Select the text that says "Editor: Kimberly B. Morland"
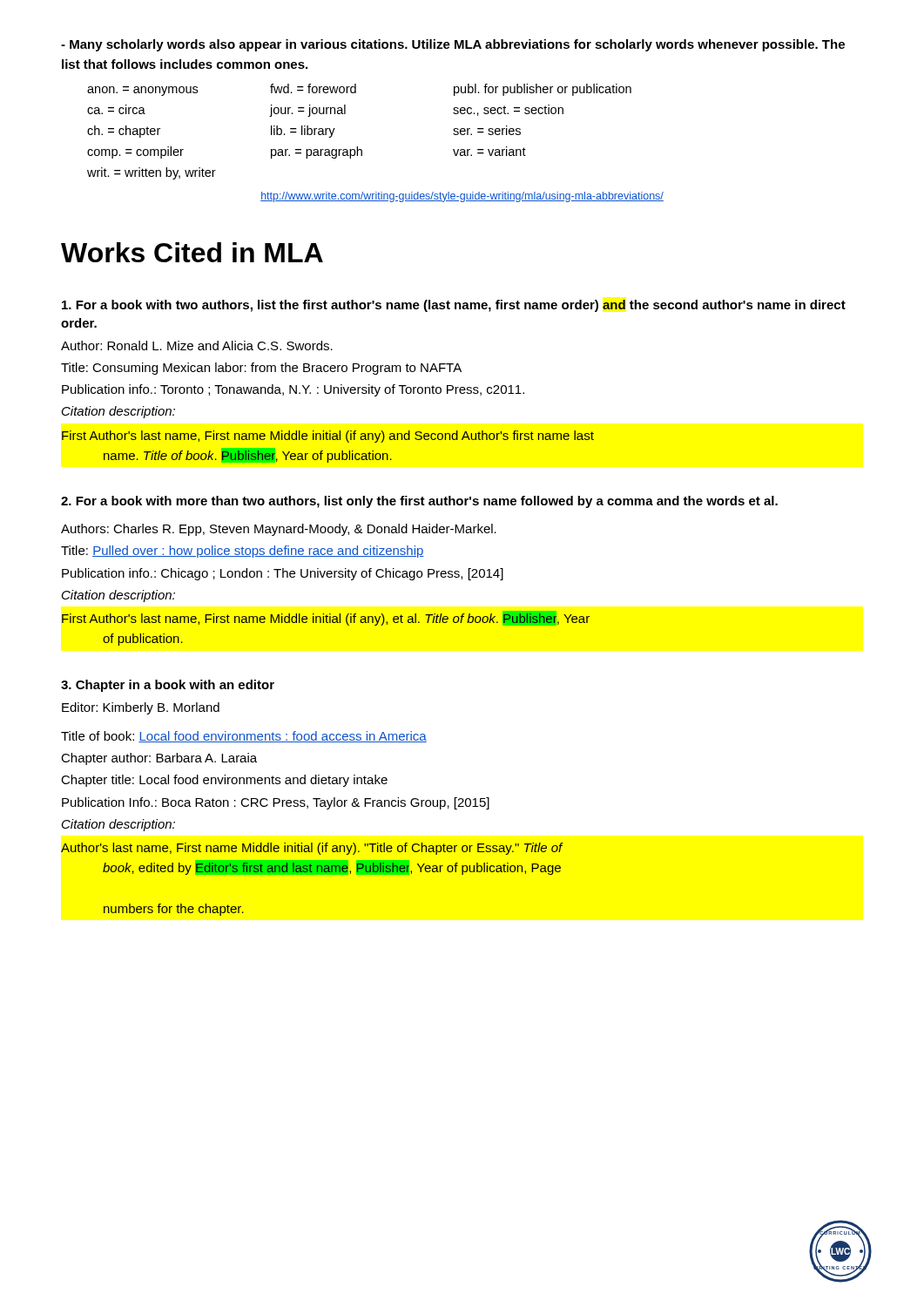This screenshot has height=1307, width=924. pyautogui.click(x=140, y=707)
